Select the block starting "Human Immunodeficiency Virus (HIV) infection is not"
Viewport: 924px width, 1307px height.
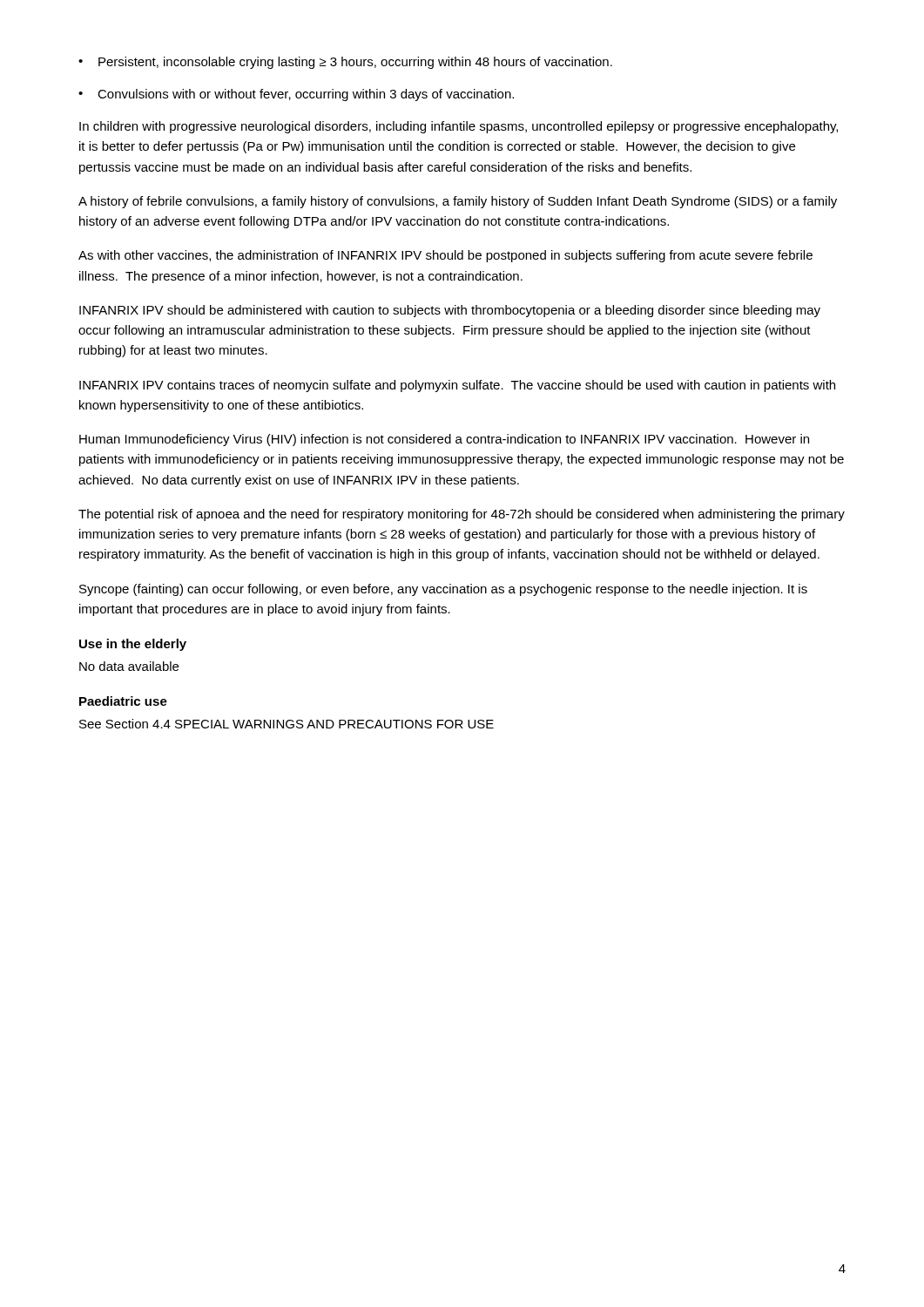tap(461, 459)
